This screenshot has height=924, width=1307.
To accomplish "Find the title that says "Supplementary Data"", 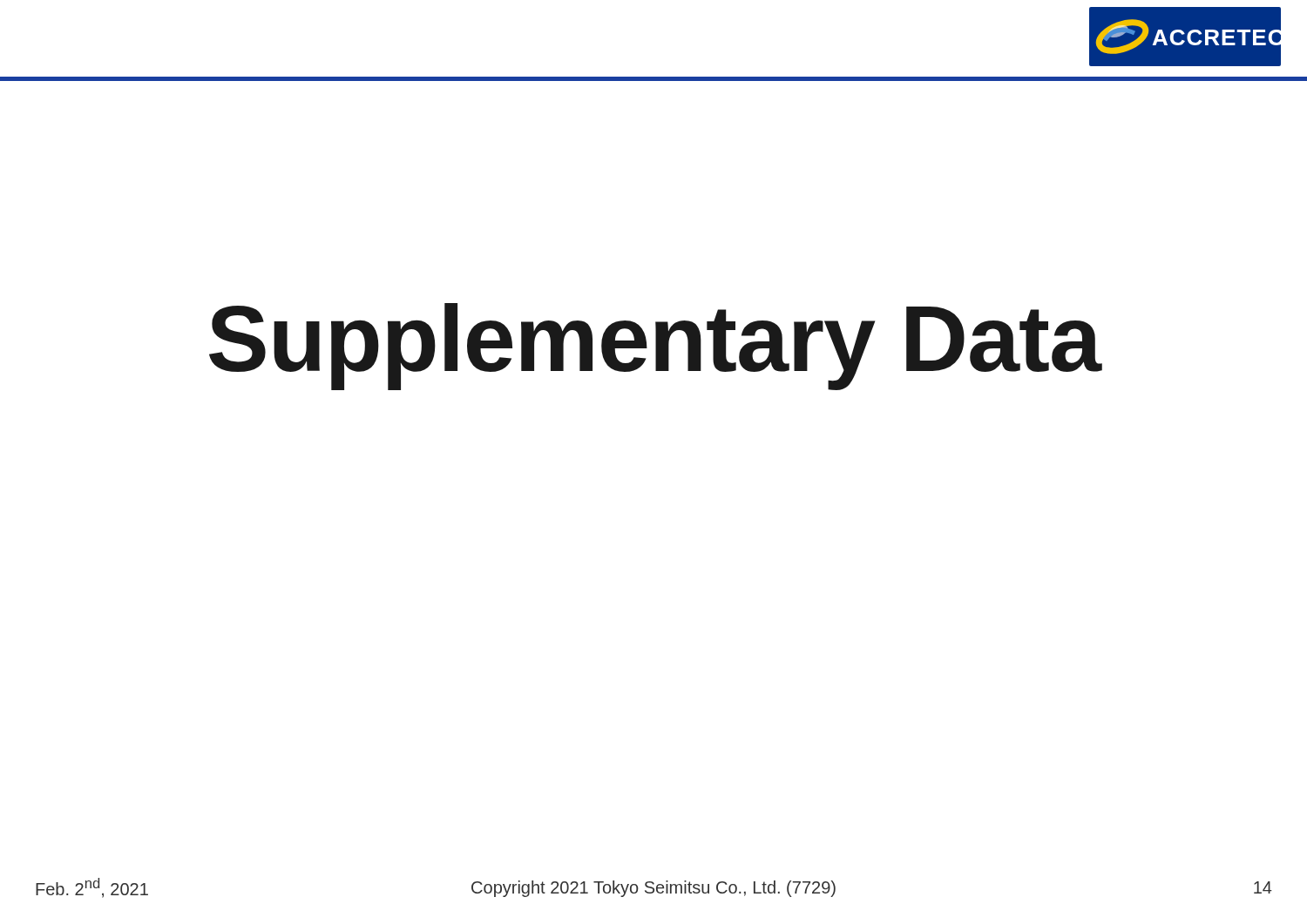I will click(x=654, y=339).
